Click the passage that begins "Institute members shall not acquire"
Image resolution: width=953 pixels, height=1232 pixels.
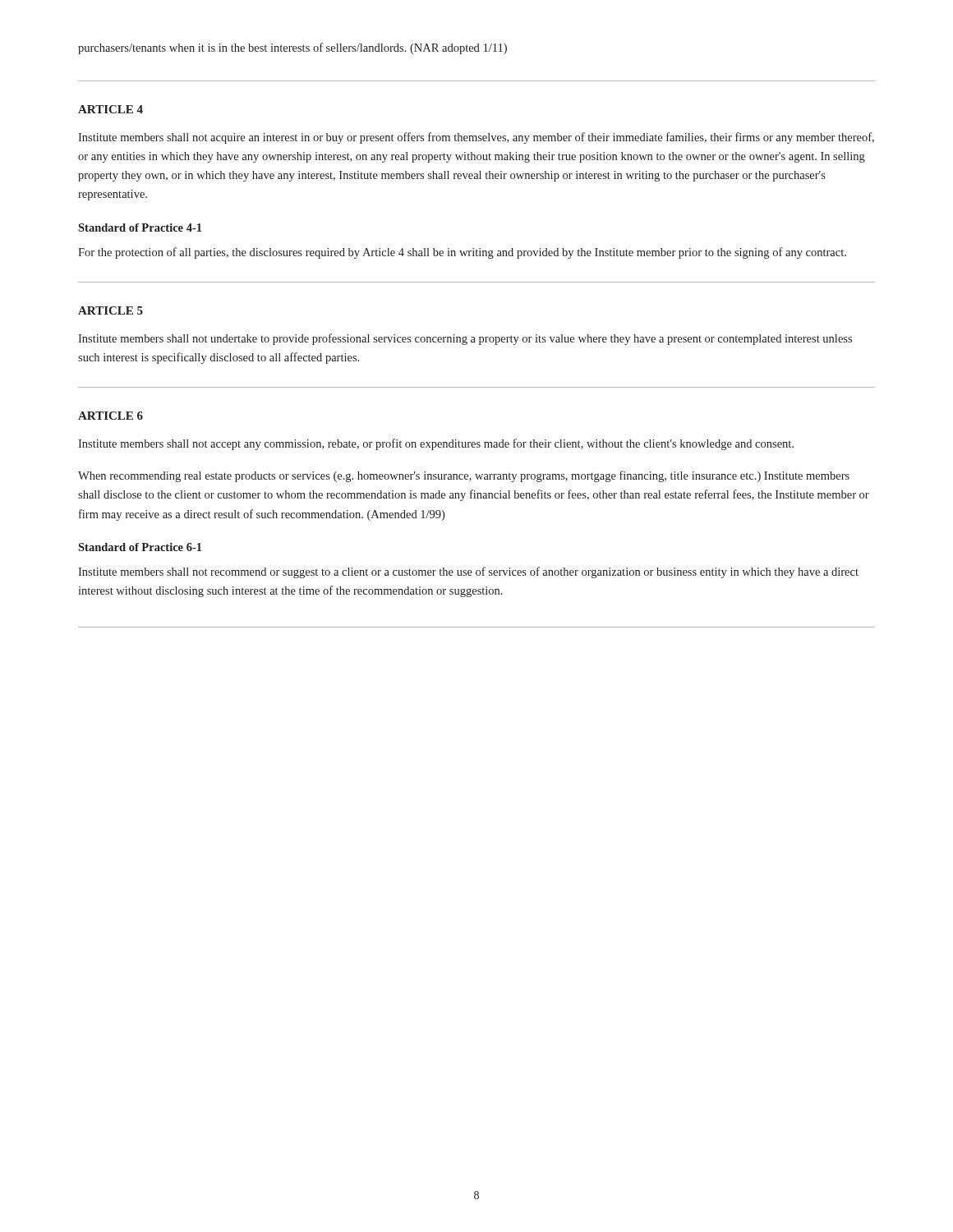tap(476, 166)
